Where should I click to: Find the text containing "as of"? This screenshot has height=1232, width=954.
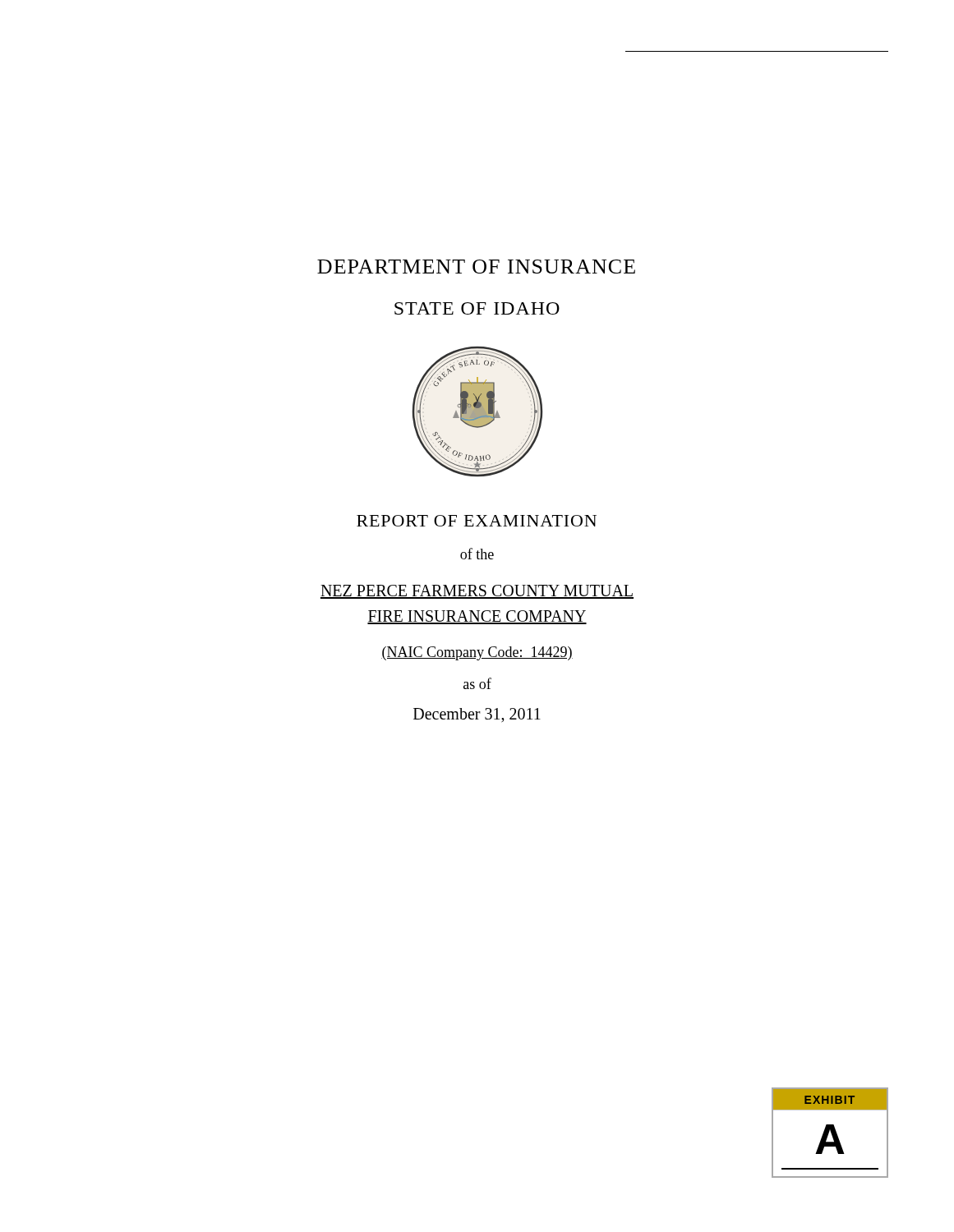pyautogui.click(x=477, y=684)
